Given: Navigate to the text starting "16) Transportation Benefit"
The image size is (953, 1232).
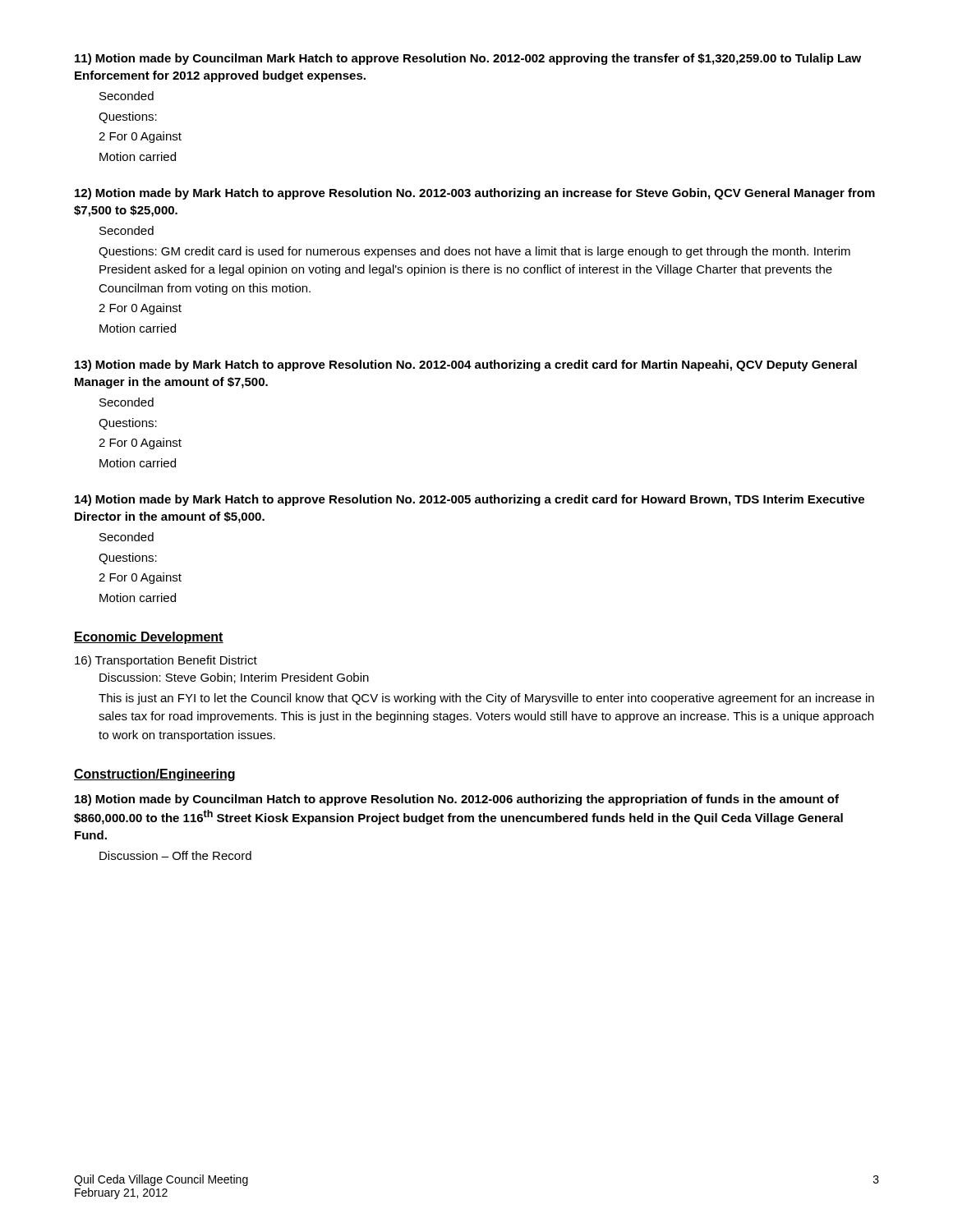Looking at the screenshot, I should [x=476, y=699].
